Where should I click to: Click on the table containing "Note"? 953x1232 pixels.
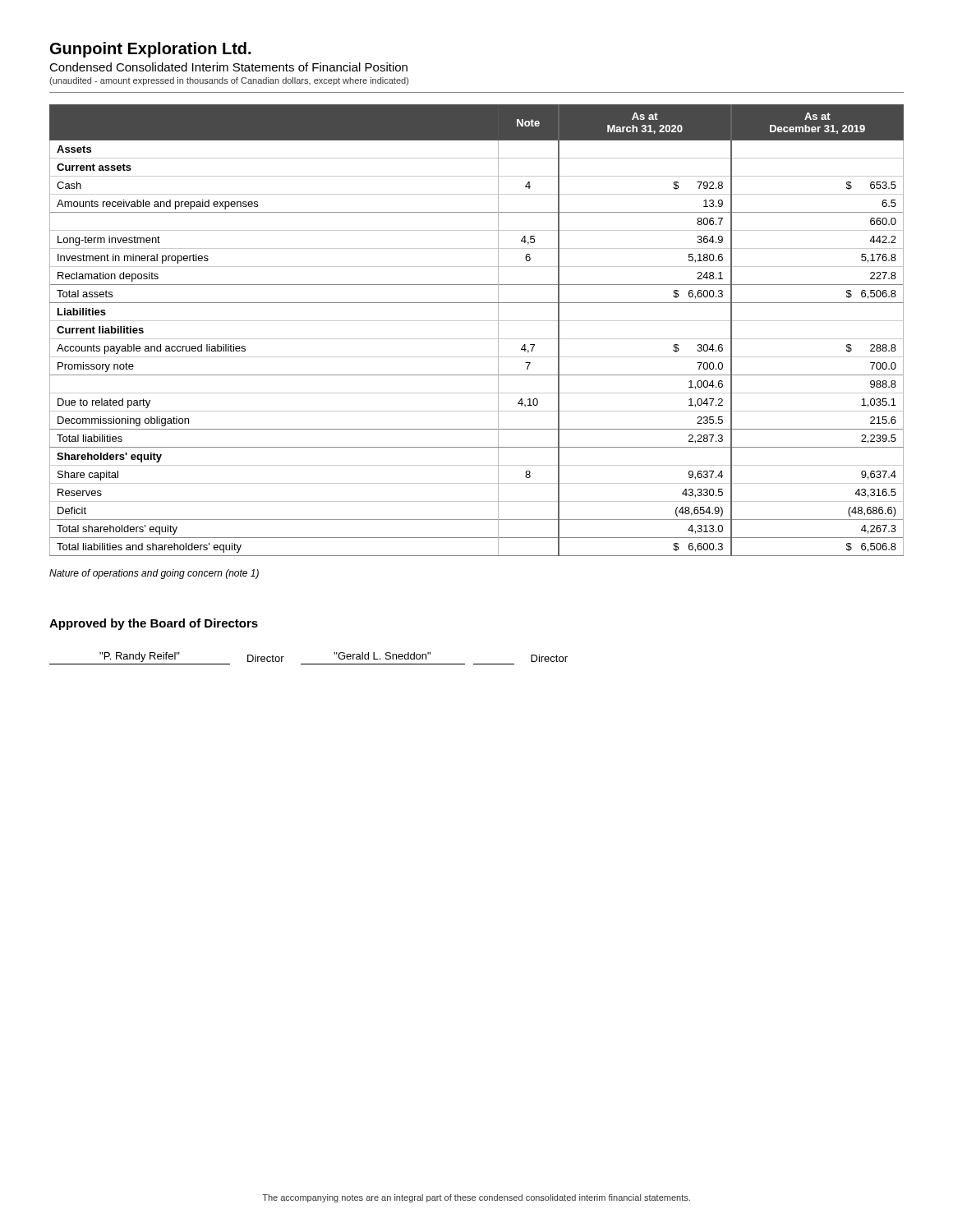pyautogui.click(x=476, y=330)
